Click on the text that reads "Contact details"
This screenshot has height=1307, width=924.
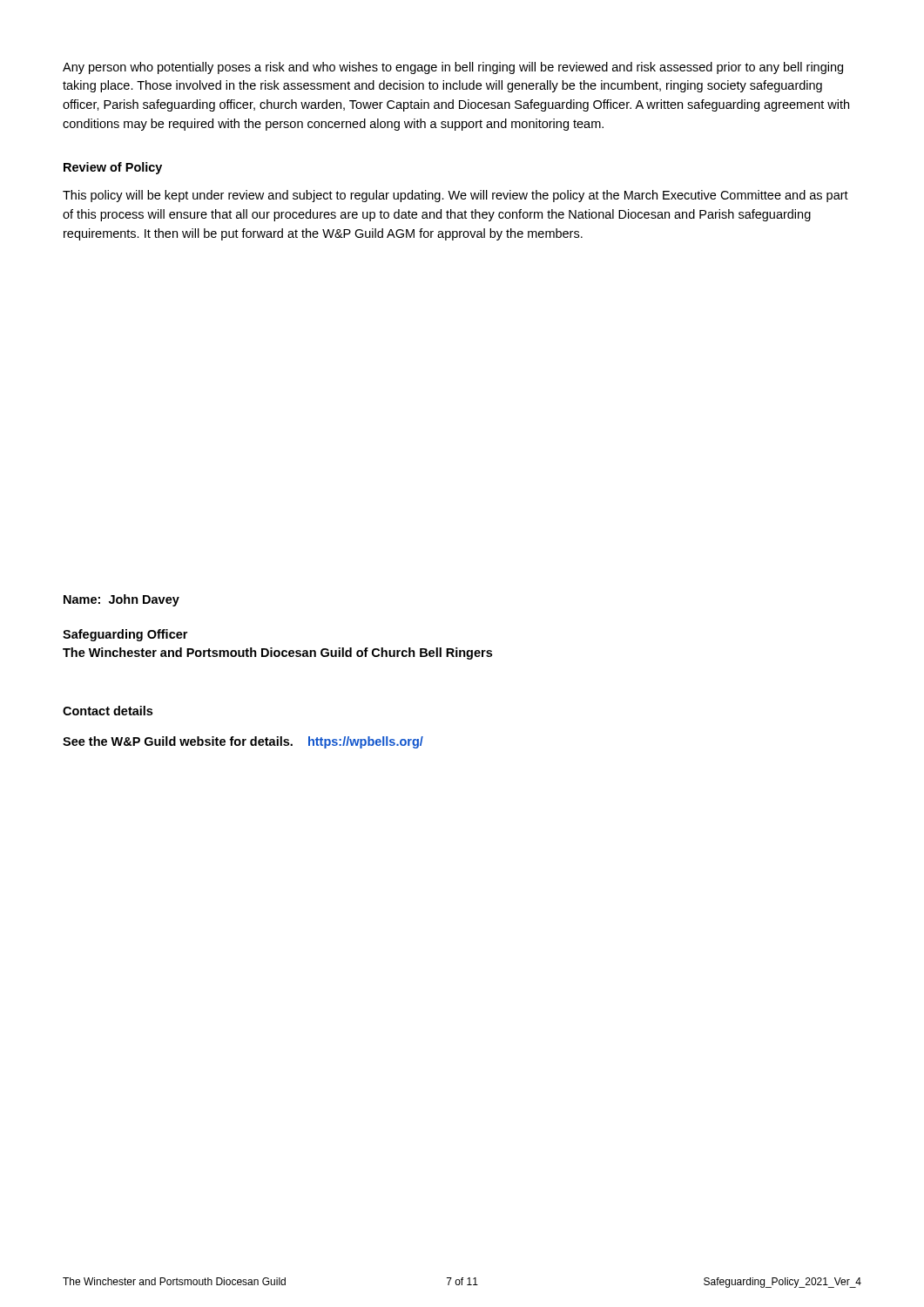coord(108,711)
